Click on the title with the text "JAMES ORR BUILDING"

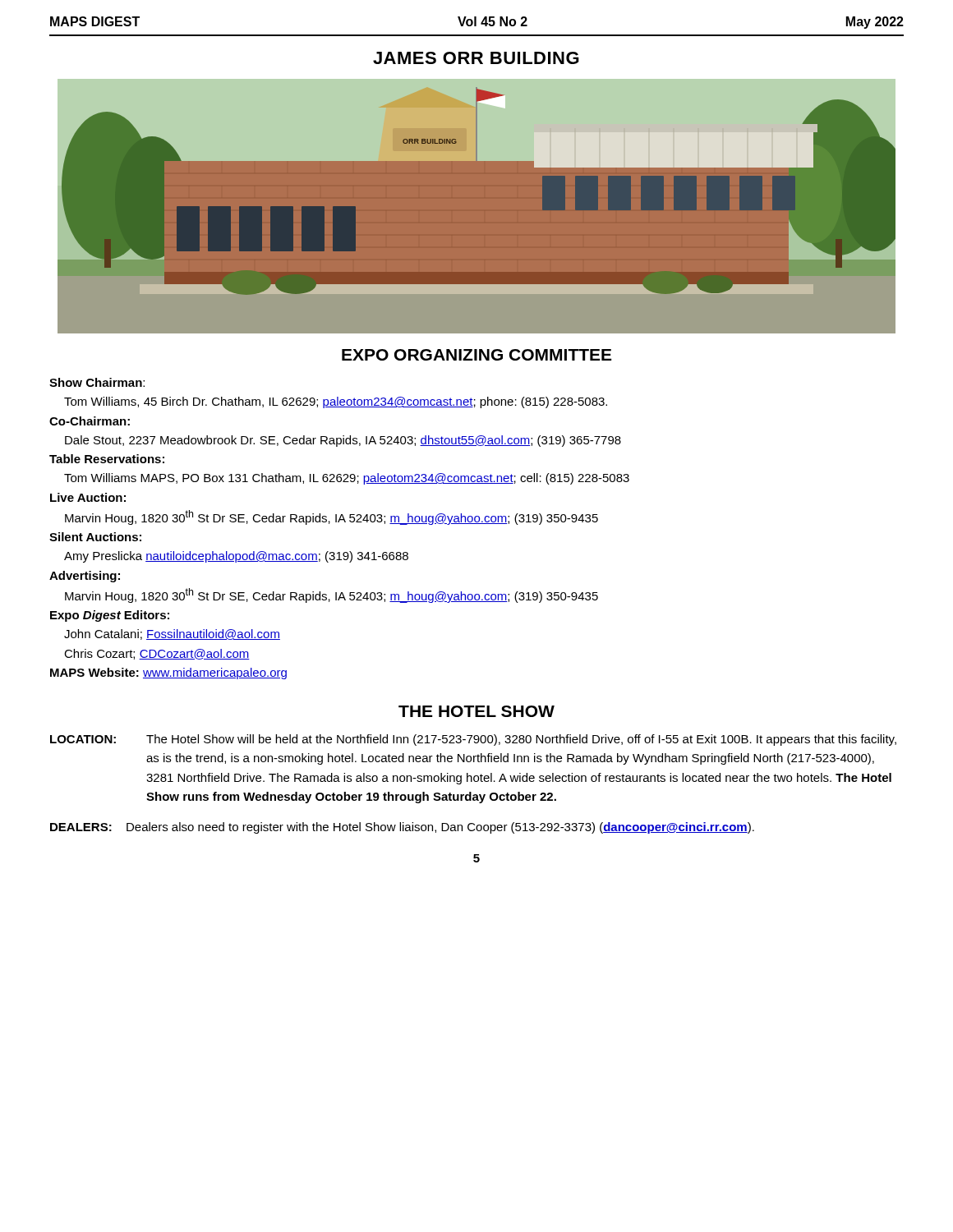tap(476, 58)
